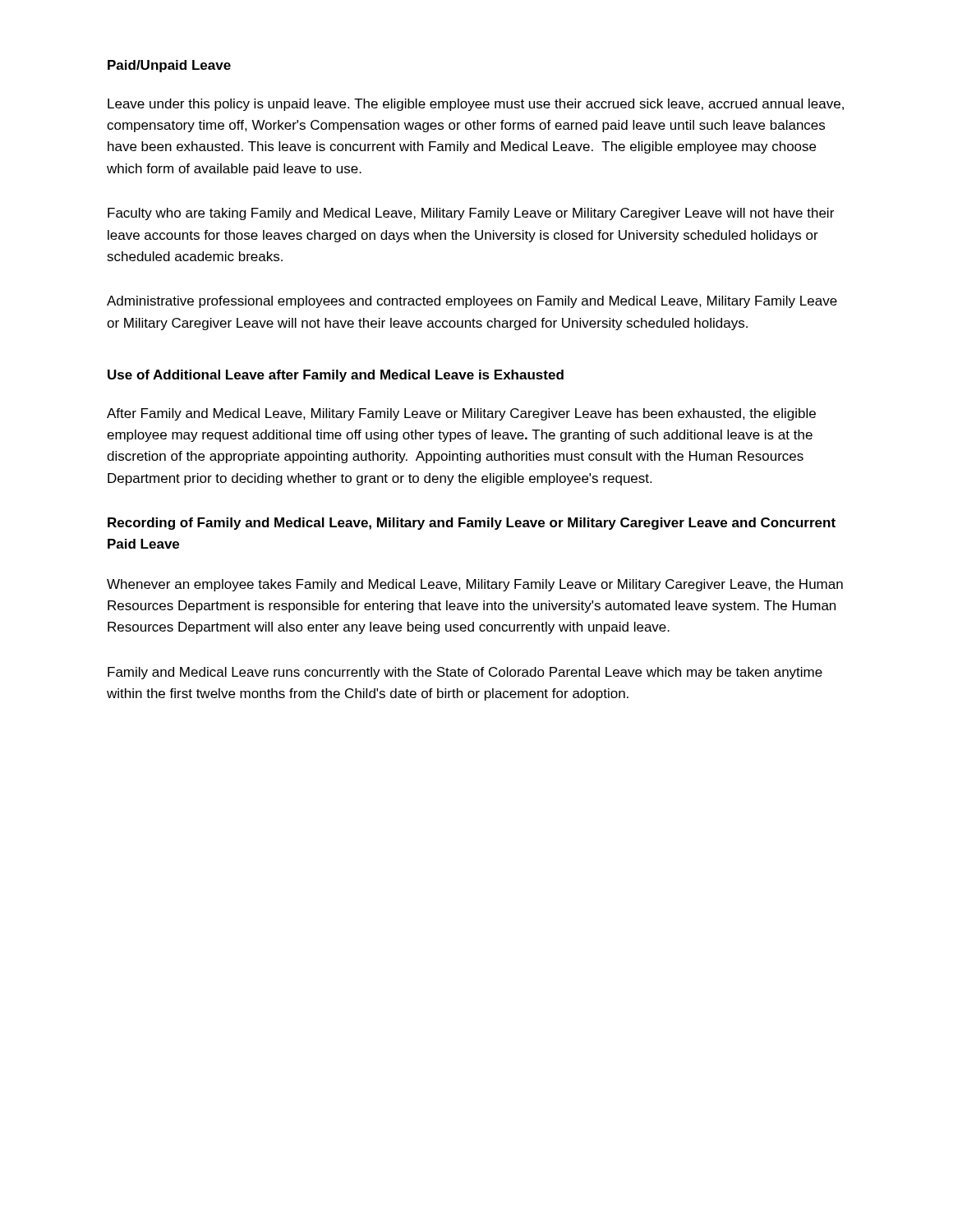Find the text block that says "Faculty who are taking"

coord(470,235)
